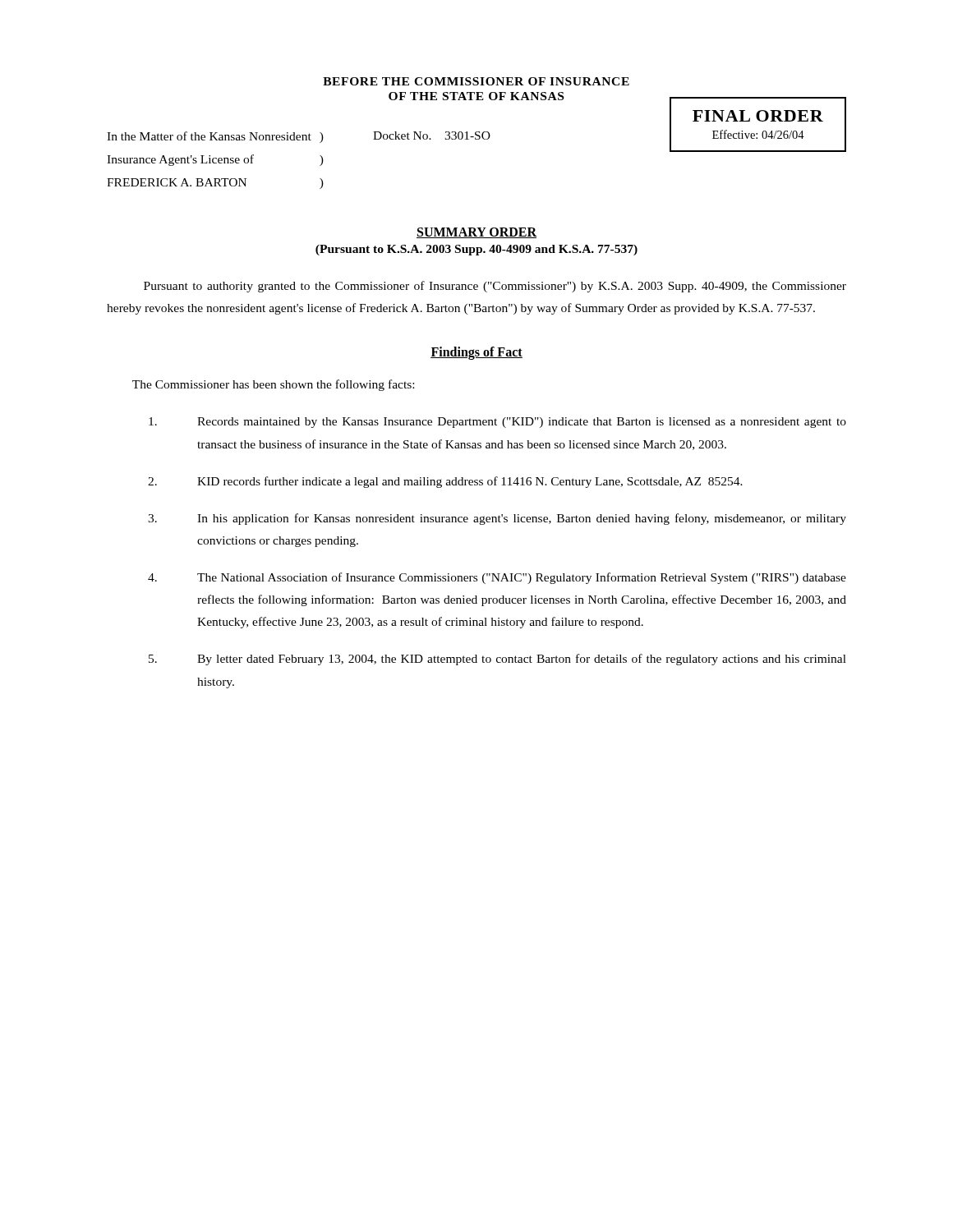Click on the block starting "In the Matter"
The image size is (953, 1232).
pos(209,159)
